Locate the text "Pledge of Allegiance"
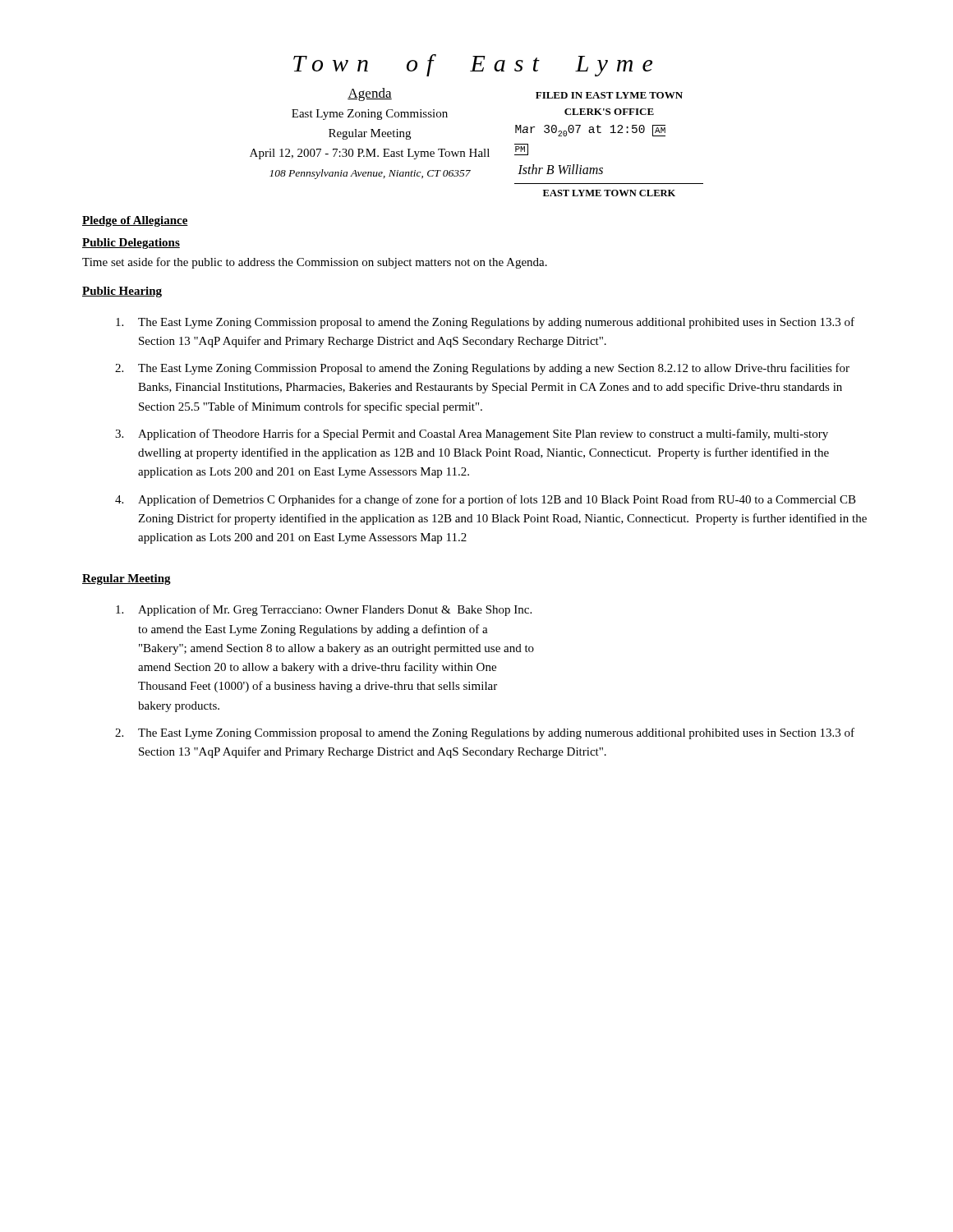Image resolution: width=953 pixels, height=1232 pixels. pyautogui.click(x=135, y=220)
